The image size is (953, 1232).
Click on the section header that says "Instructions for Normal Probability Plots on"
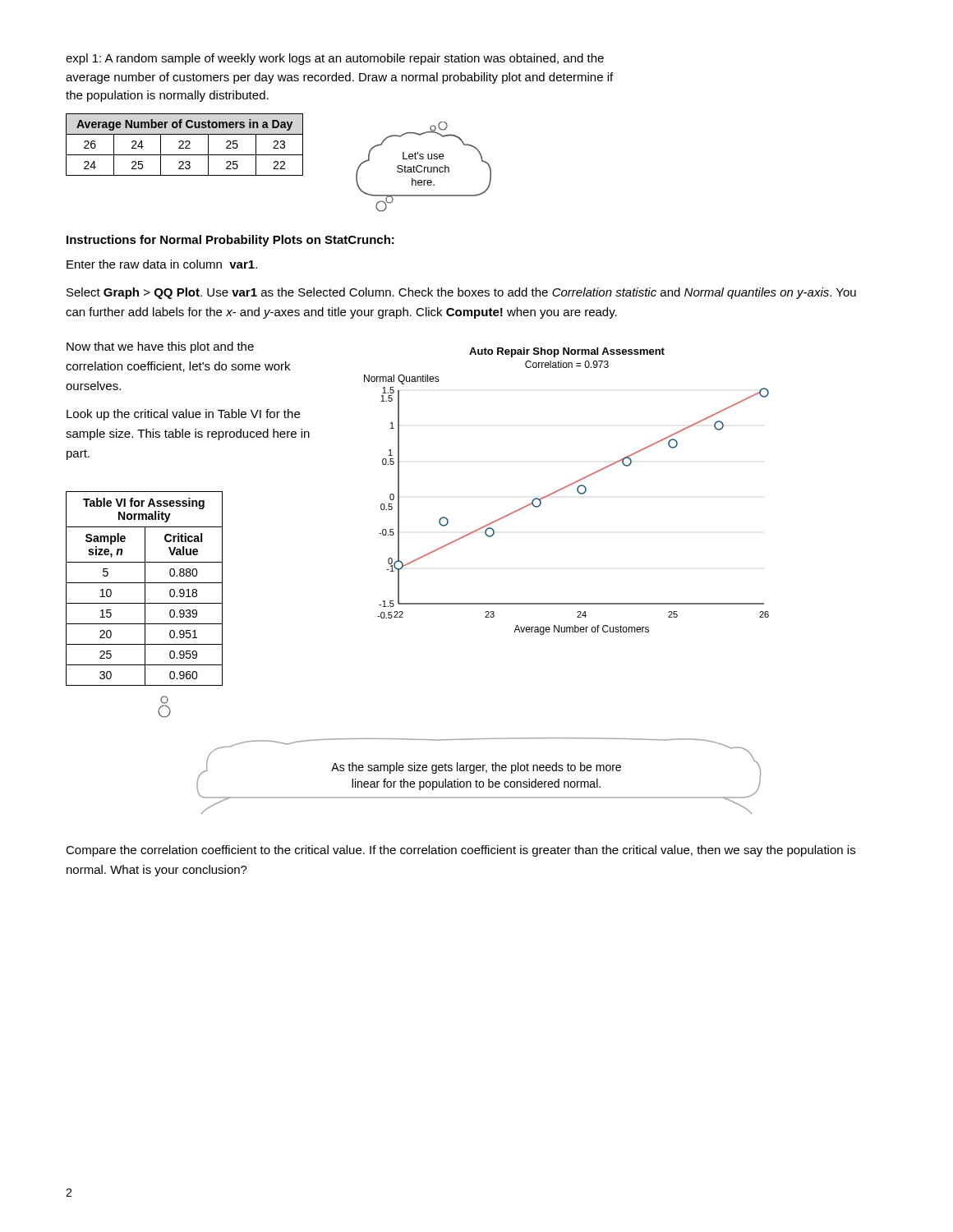[x=230, y=239]
